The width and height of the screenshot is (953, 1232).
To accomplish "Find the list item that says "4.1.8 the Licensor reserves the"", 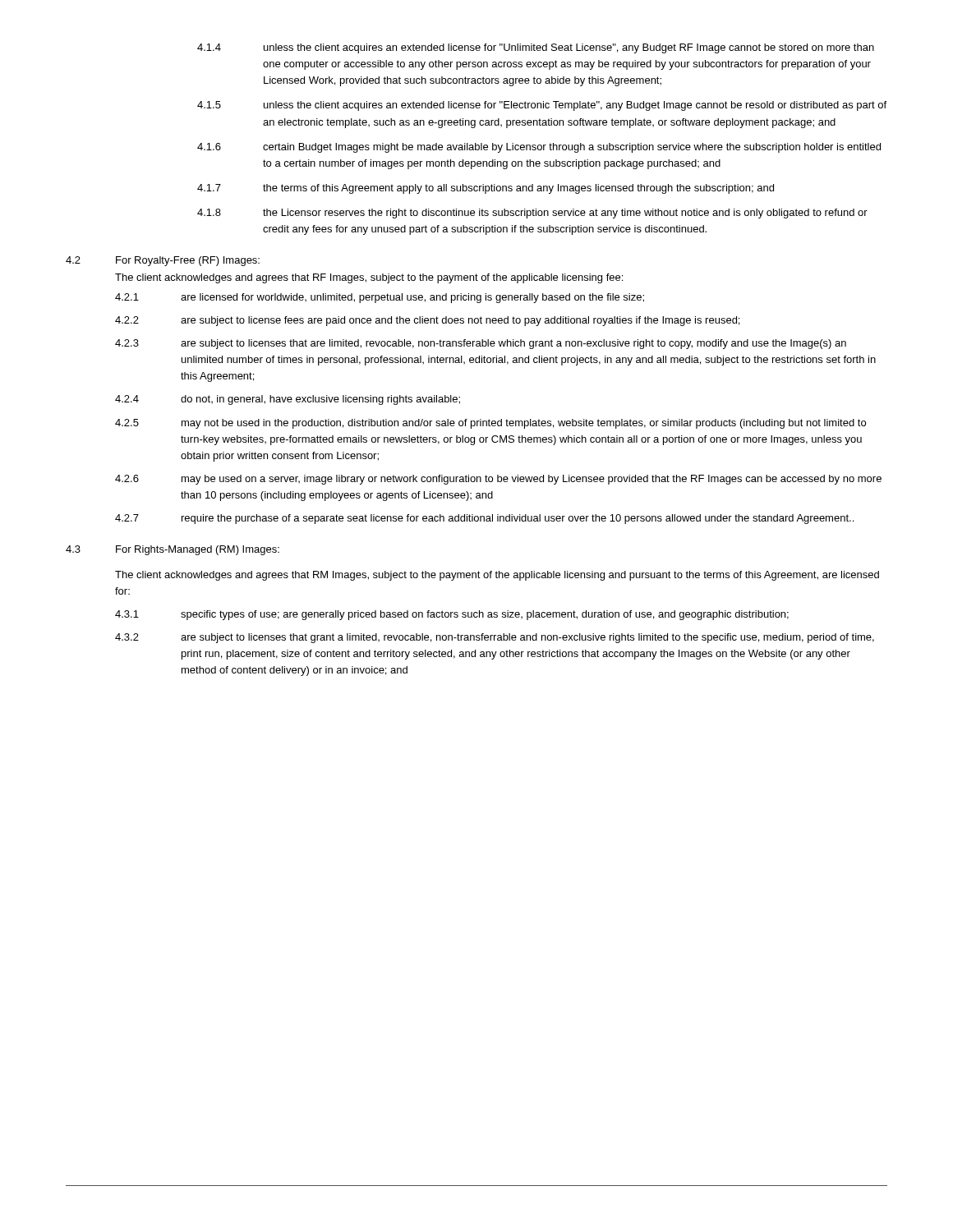I will [542, 221].
